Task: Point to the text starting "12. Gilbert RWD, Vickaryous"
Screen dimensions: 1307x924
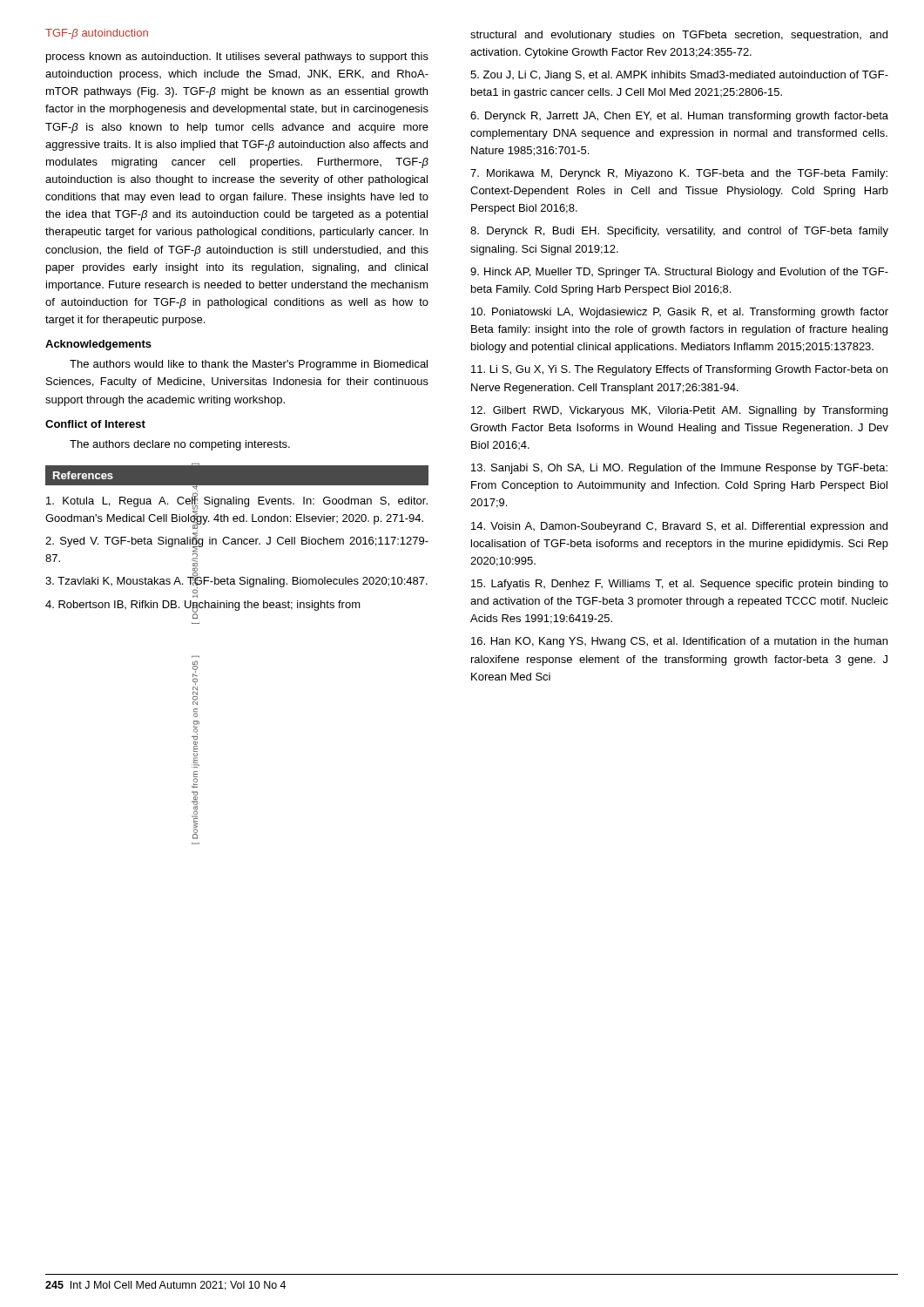Action: (x=679, y=427)
